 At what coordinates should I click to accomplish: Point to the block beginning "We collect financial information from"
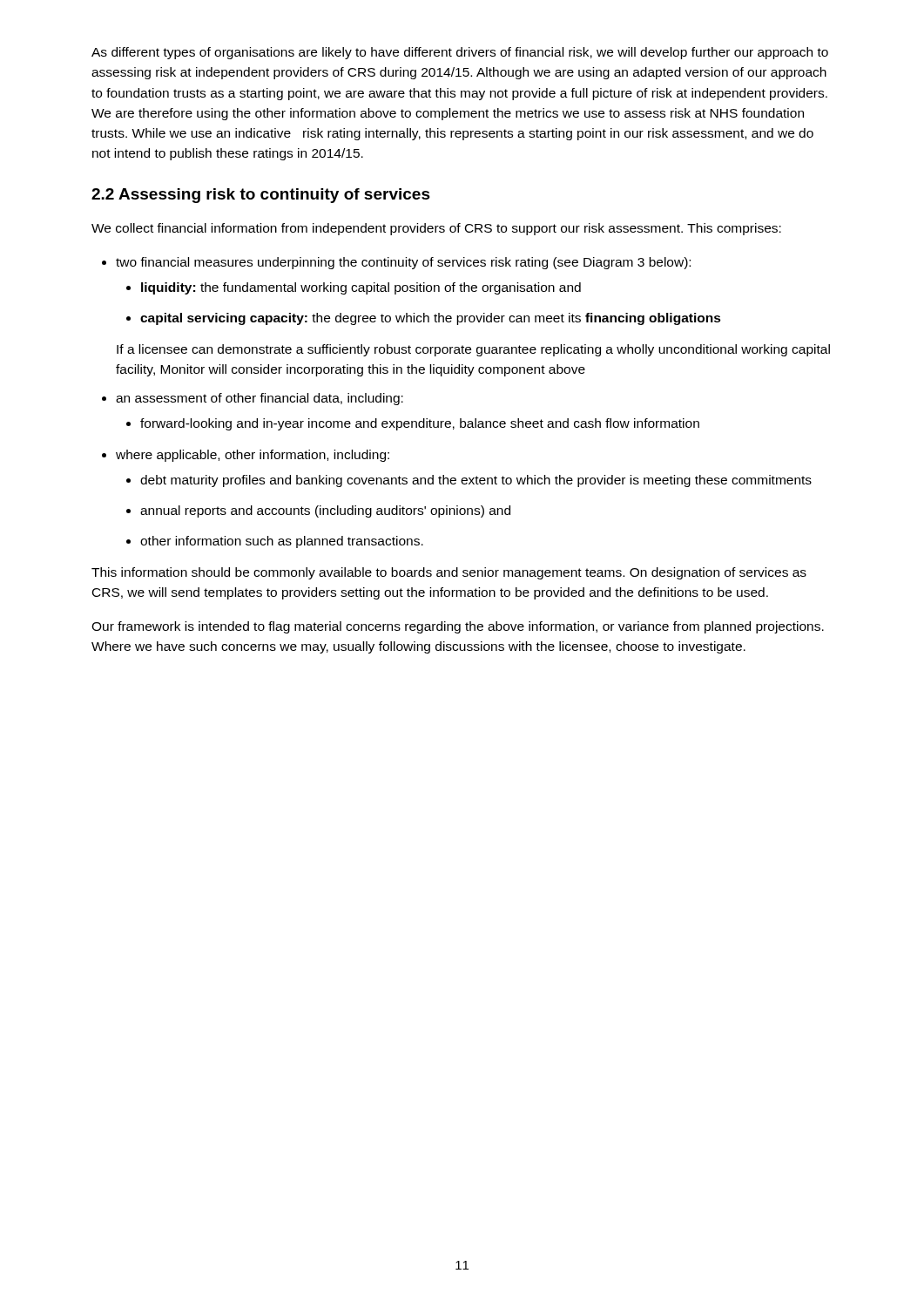(462, 227)
